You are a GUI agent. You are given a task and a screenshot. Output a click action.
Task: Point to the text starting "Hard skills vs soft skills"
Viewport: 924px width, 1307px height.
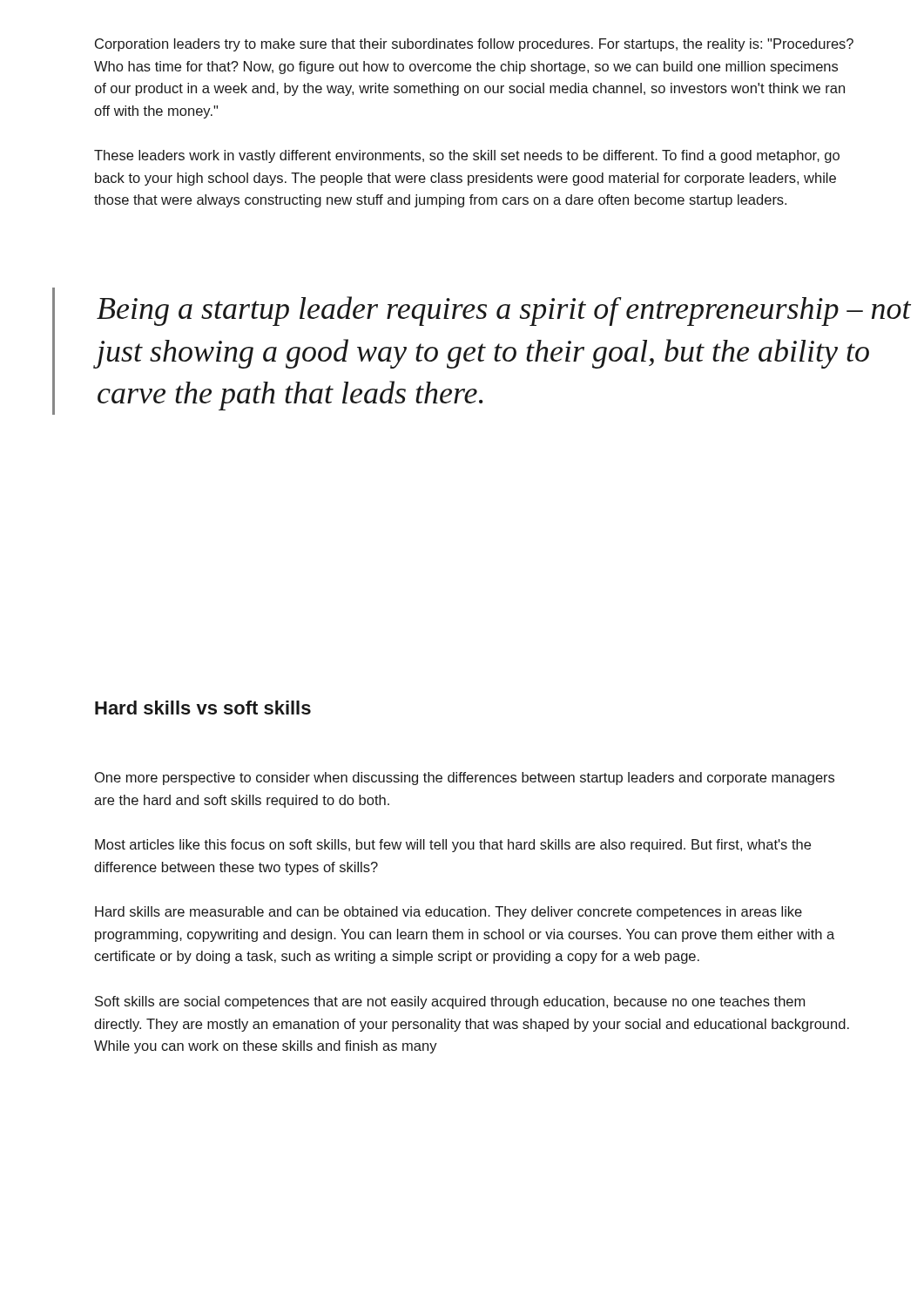click(x=203, y=708)
